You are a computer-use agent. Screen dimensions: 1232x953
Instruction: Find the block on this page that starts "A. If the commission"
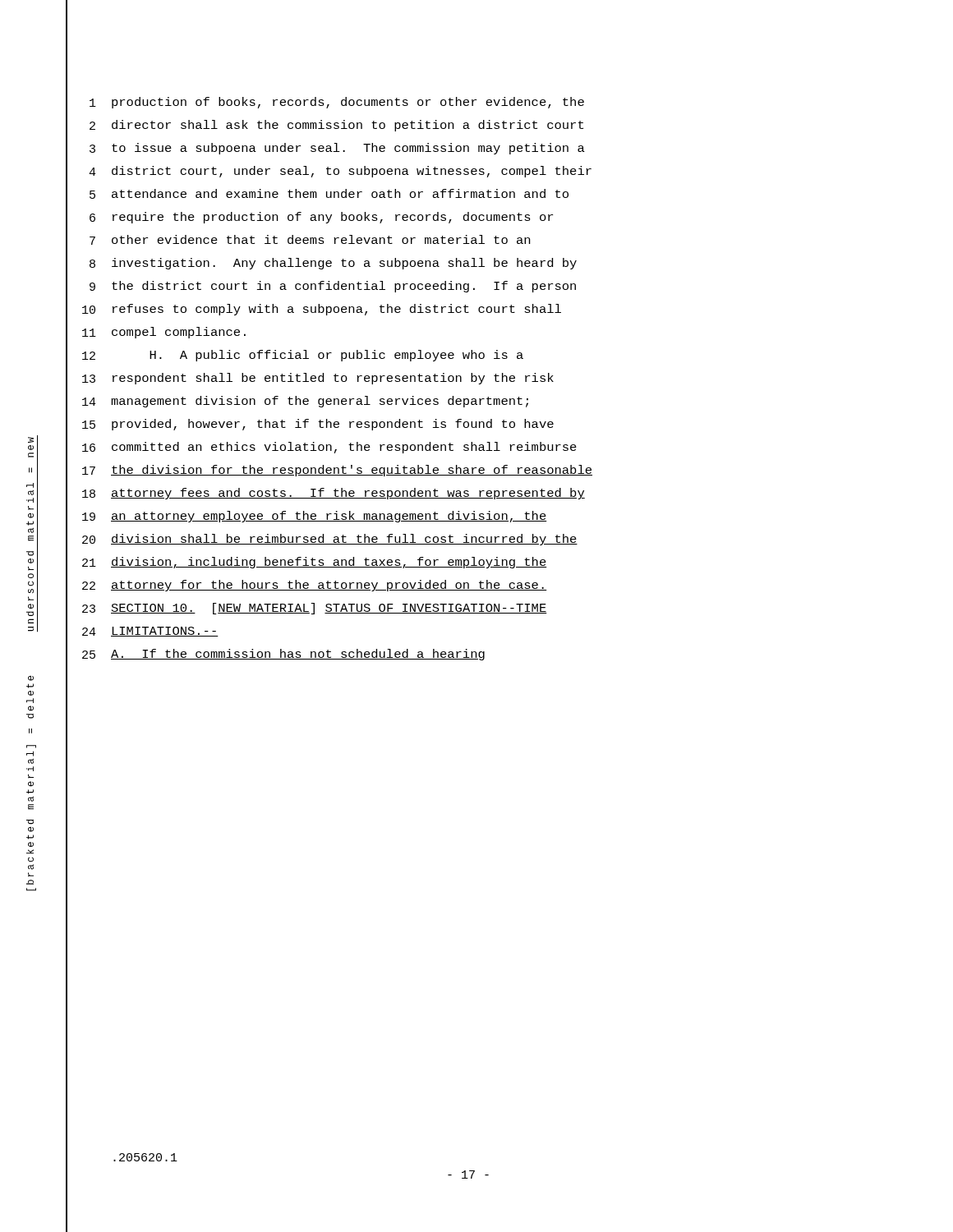[x=298, y=655]
